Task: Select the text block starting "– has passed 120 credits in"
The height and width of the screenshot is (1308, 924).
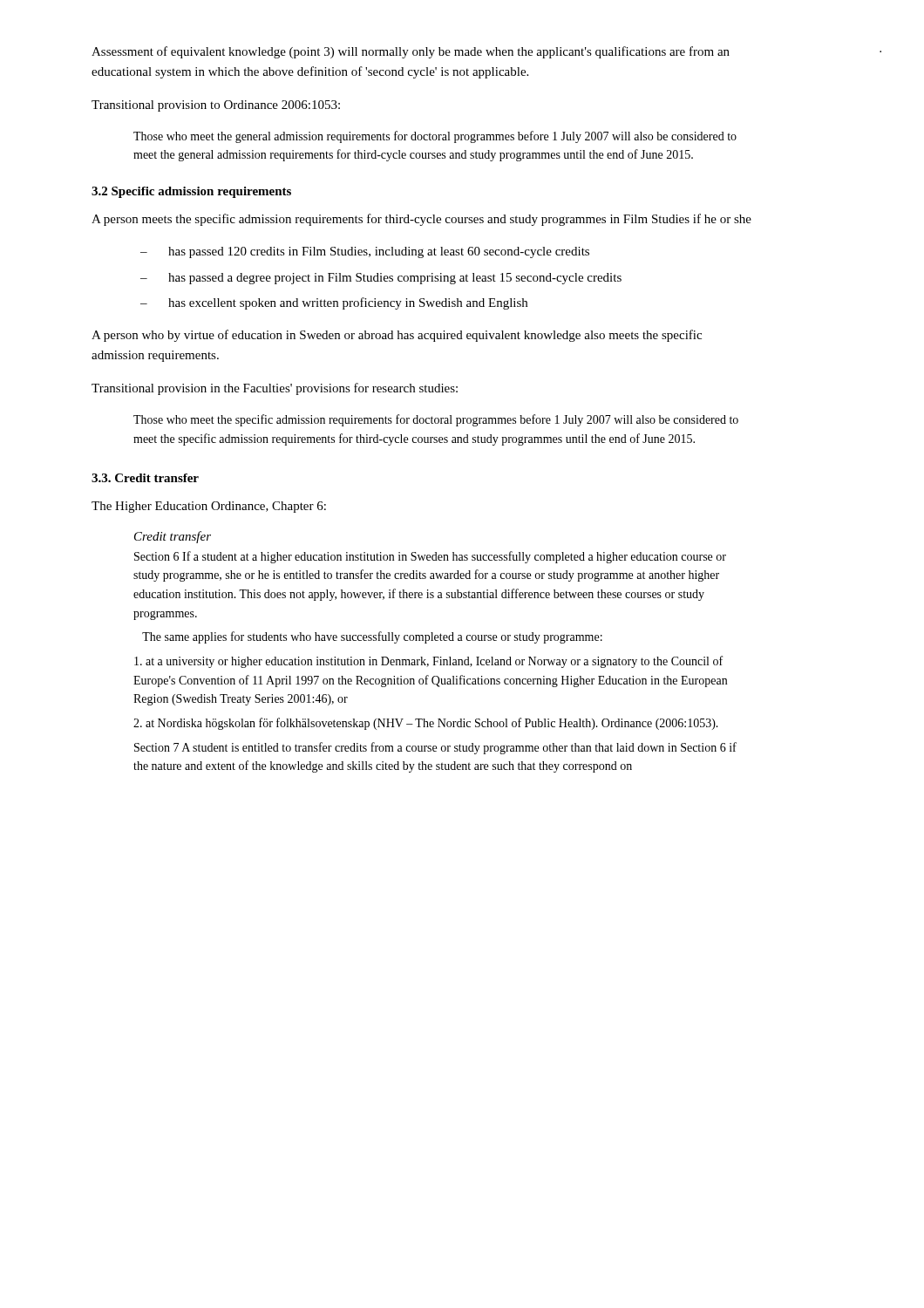Action: click(435, 252)
